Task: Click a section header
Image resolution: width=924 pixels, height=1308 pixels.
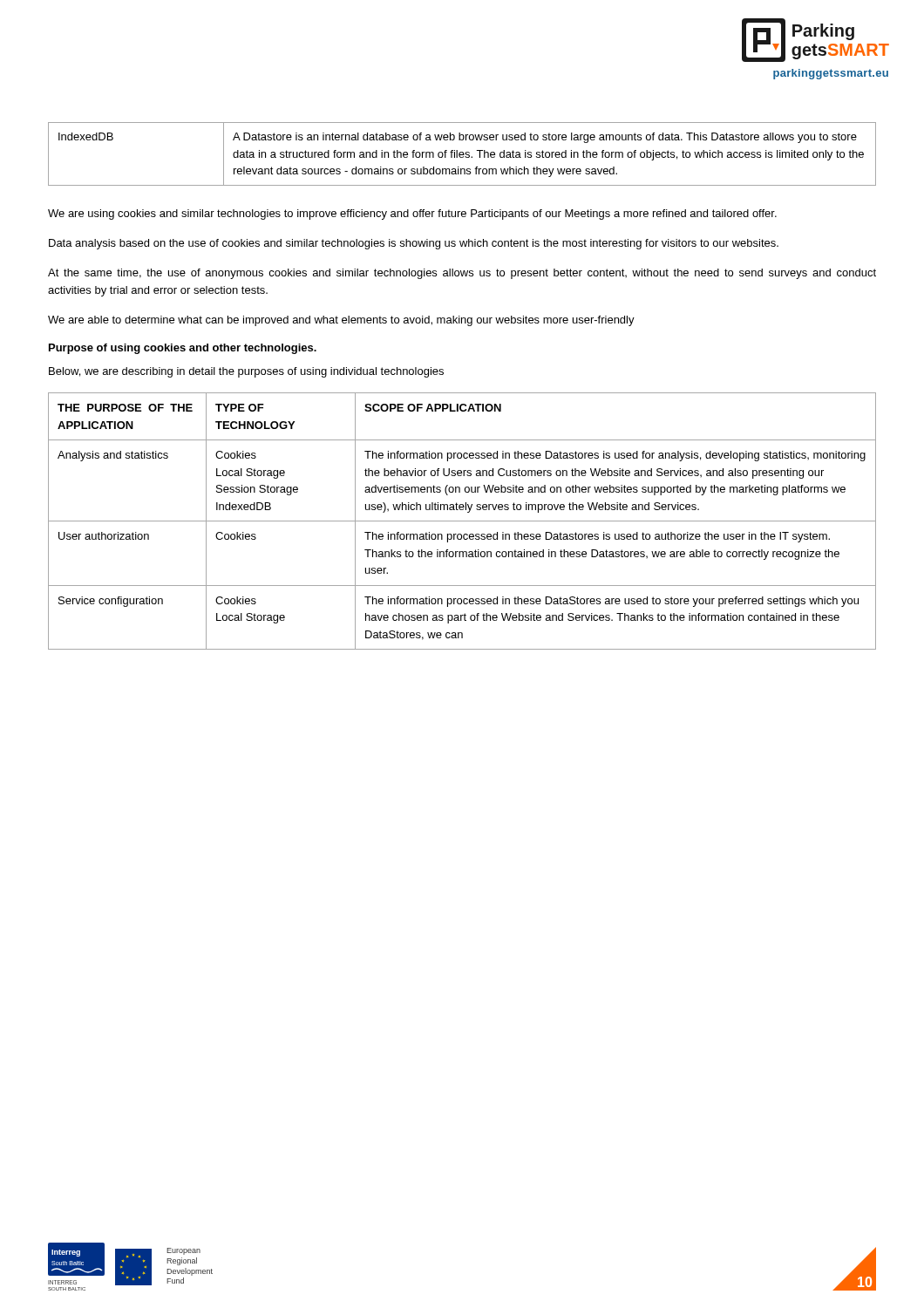Action: click(x=182, y=348)
